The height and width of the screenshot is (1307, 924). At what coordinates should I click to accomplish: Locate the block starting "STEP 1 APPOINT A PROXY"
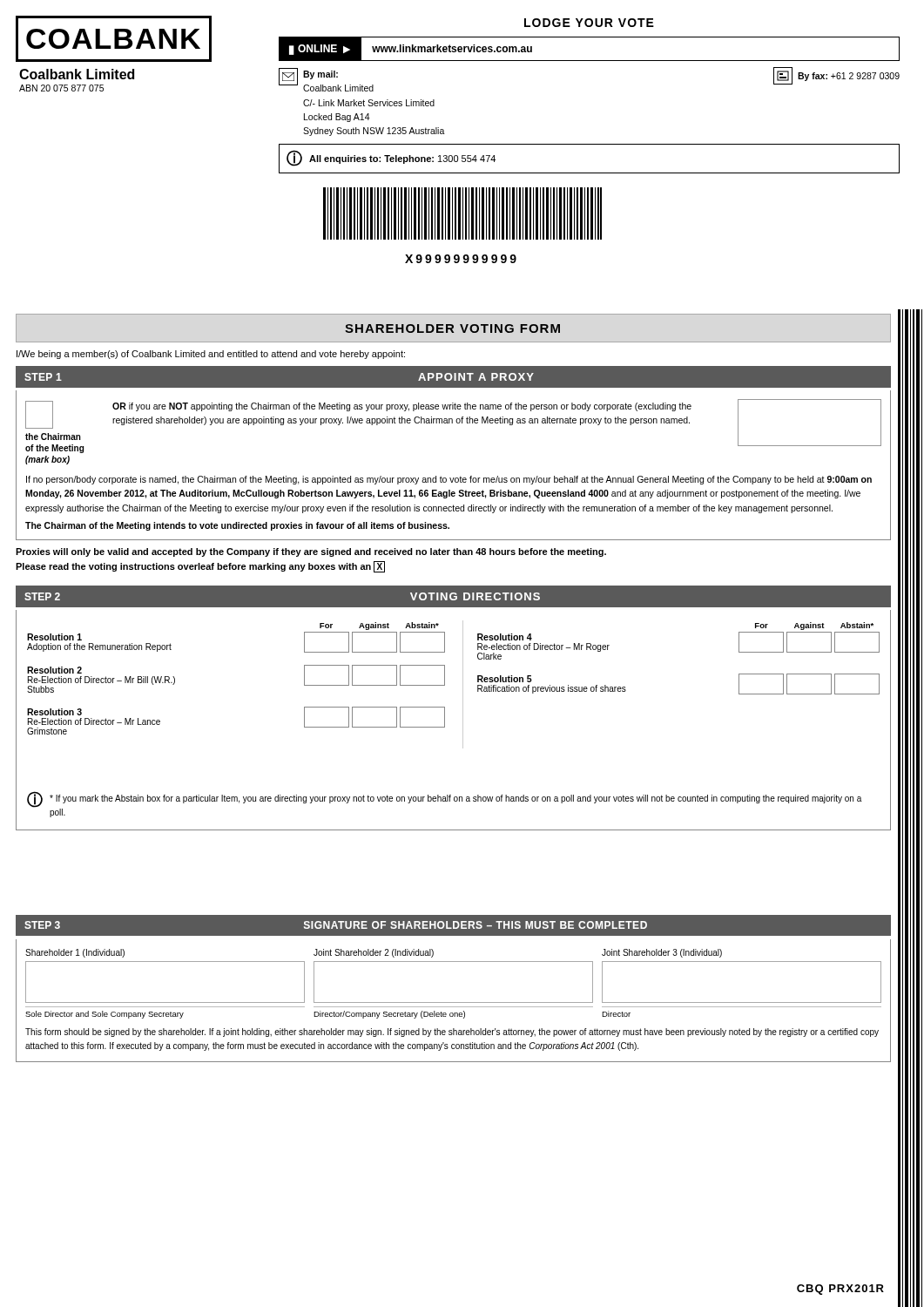point(453,377)
